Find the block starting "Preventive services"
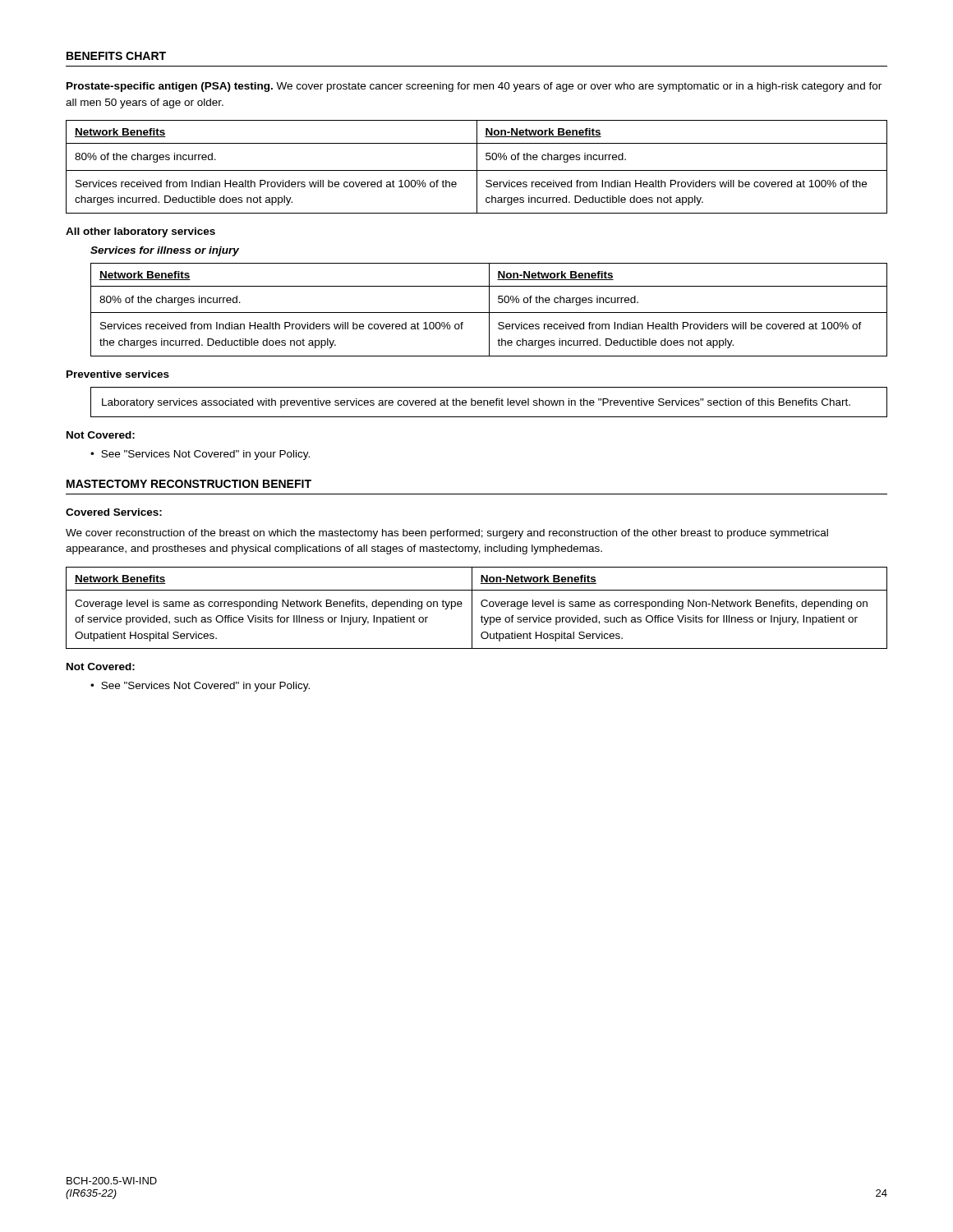The image size is (953, 1232). click(x=118, y=374)
